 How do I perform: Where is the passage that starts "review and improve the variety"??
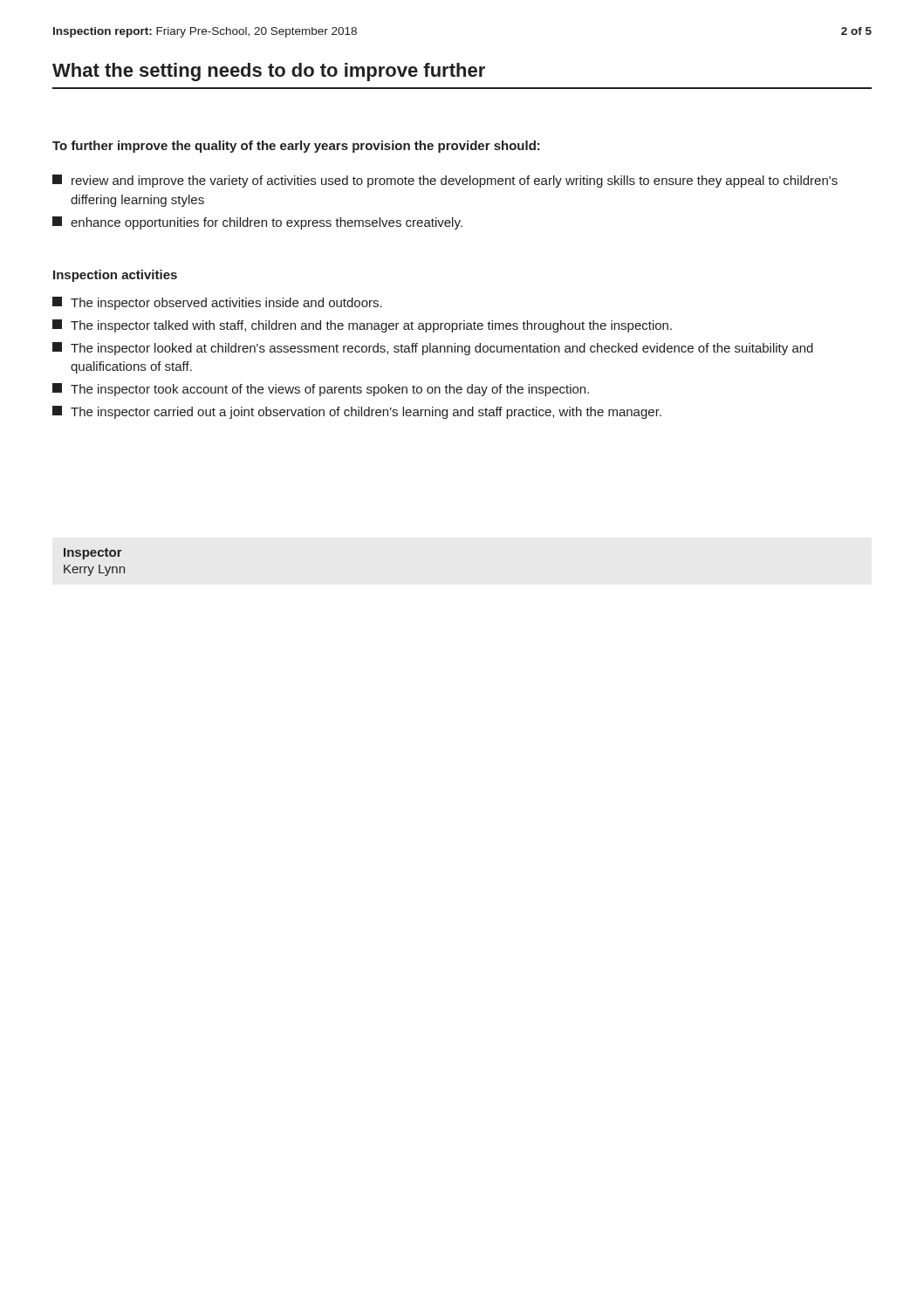pyautogui.click(x=462, y=190)
